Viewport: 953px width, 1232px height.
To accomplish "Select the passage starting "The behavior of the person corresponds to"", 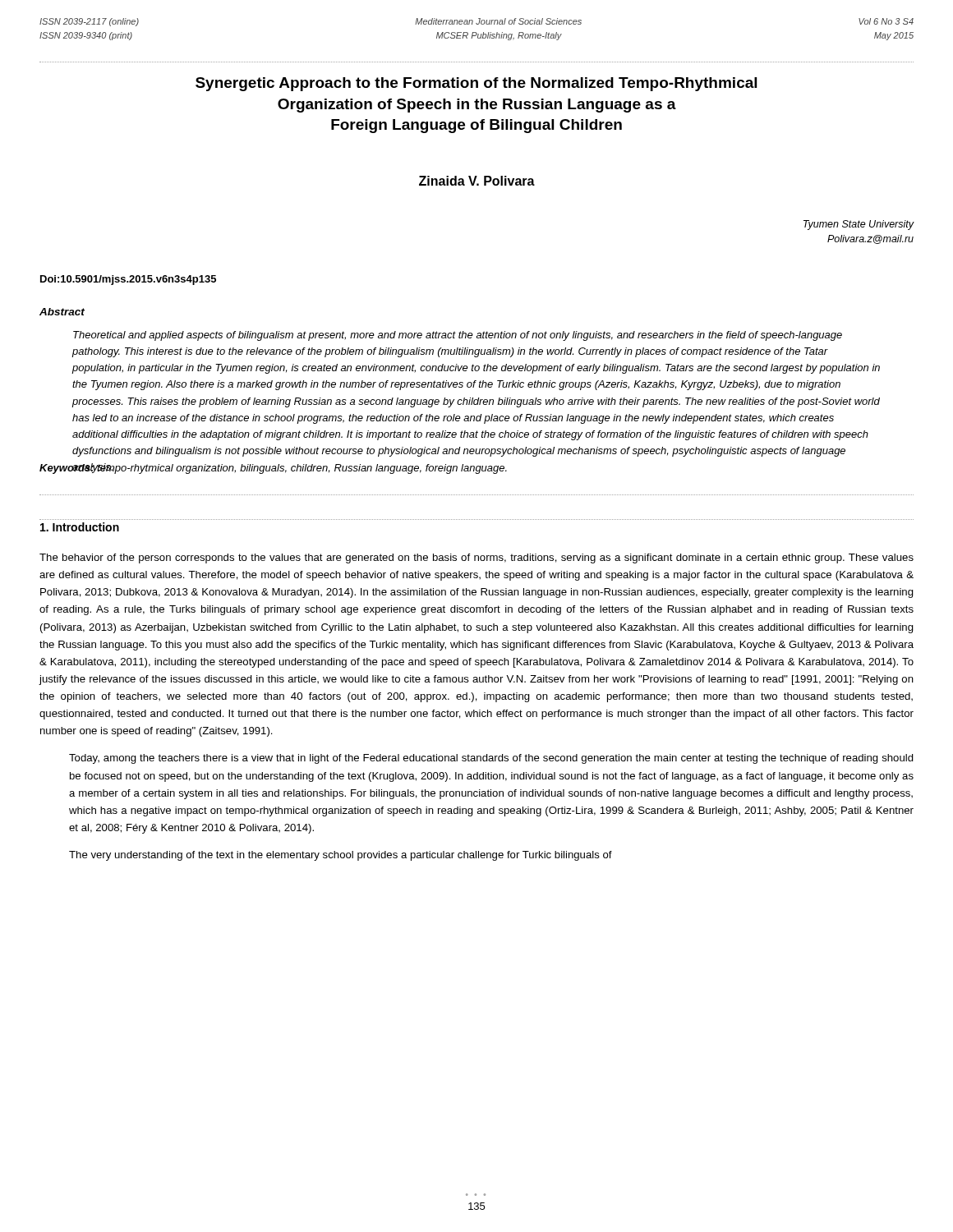I will tap(476, 706).
